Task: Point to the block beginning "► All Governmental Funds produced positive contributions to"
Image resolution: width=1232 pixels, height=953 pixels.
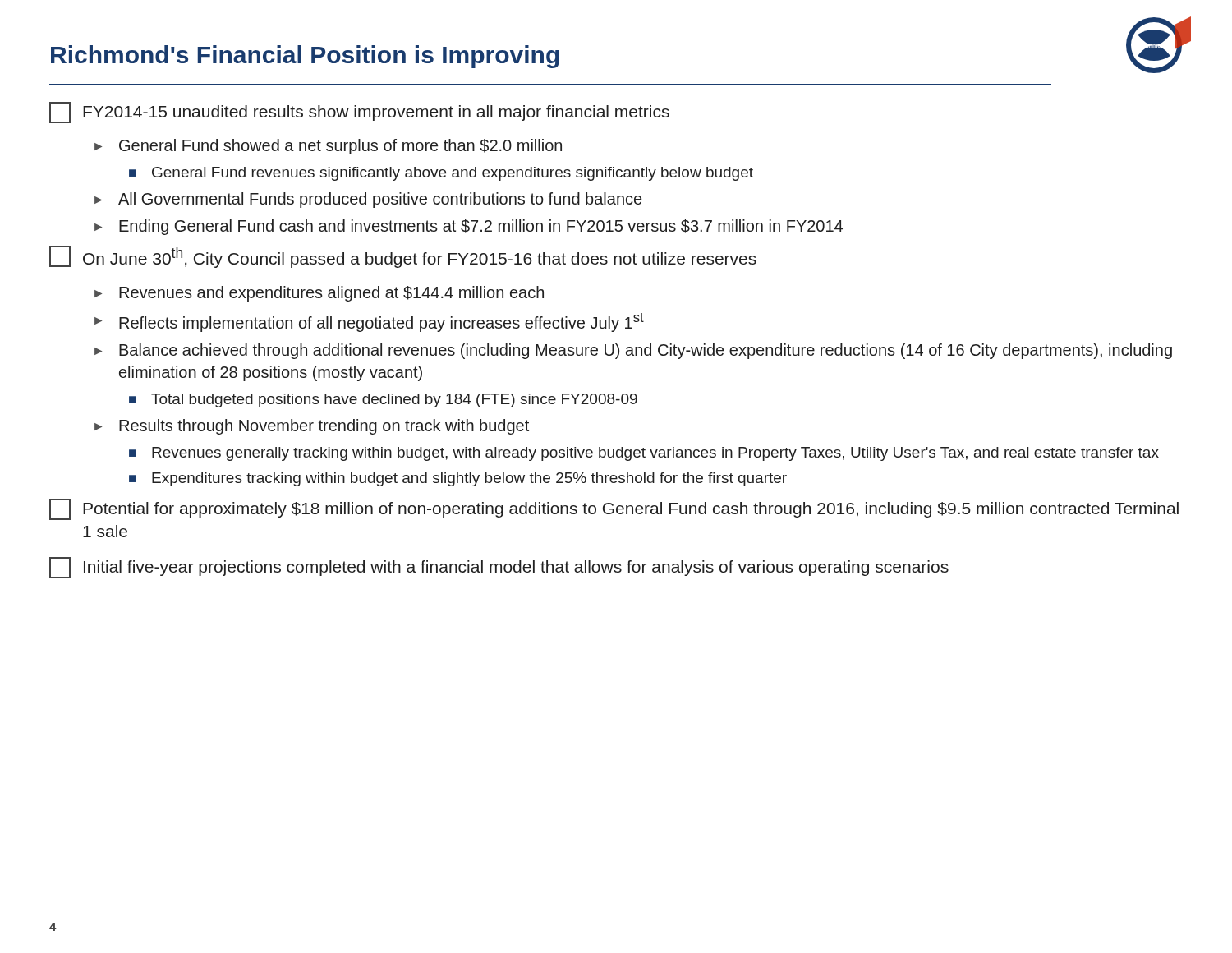Action: coord(637,199)
